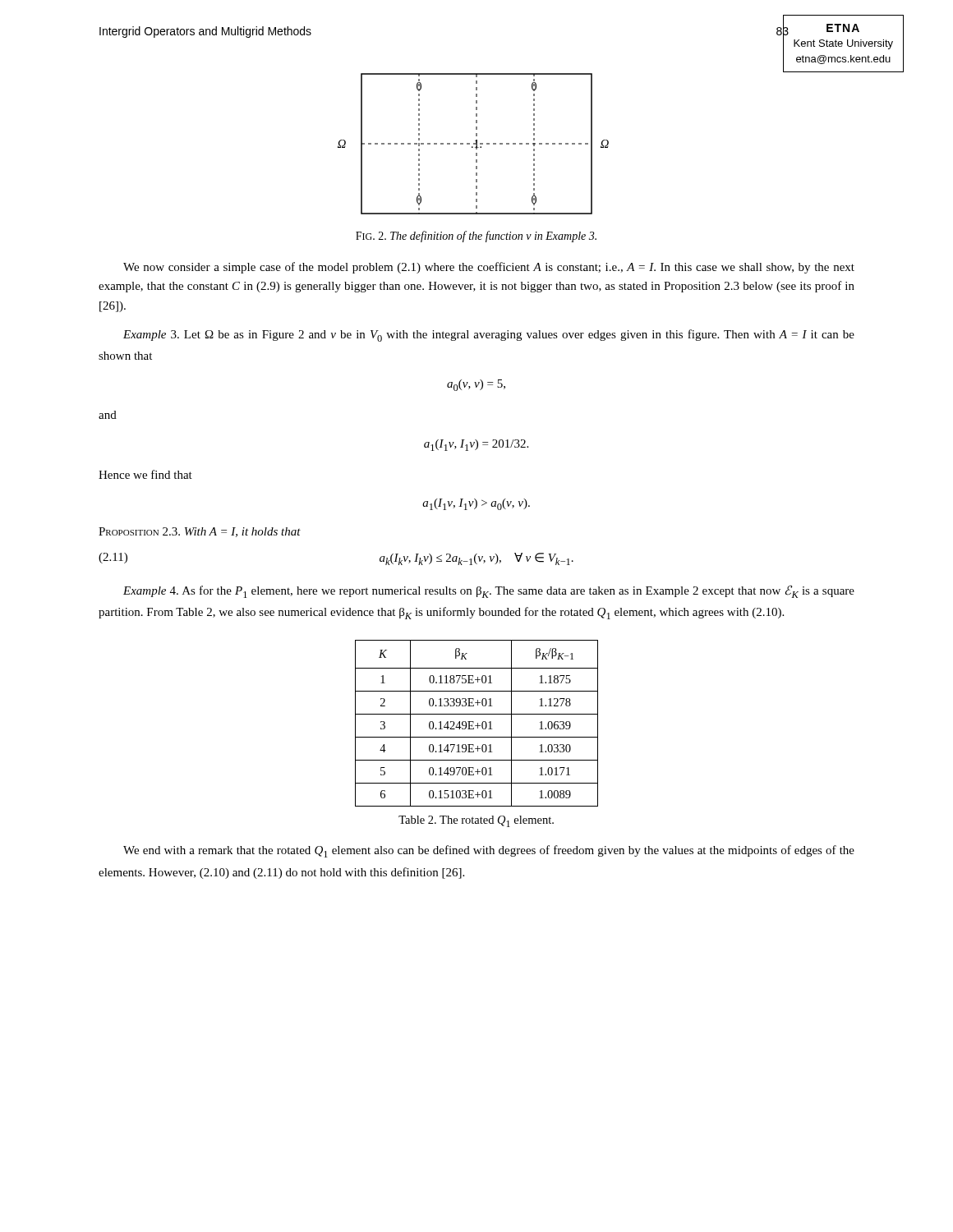Where is the passage that starts "Example 4. As for the"?

click(x=476, y=603)
